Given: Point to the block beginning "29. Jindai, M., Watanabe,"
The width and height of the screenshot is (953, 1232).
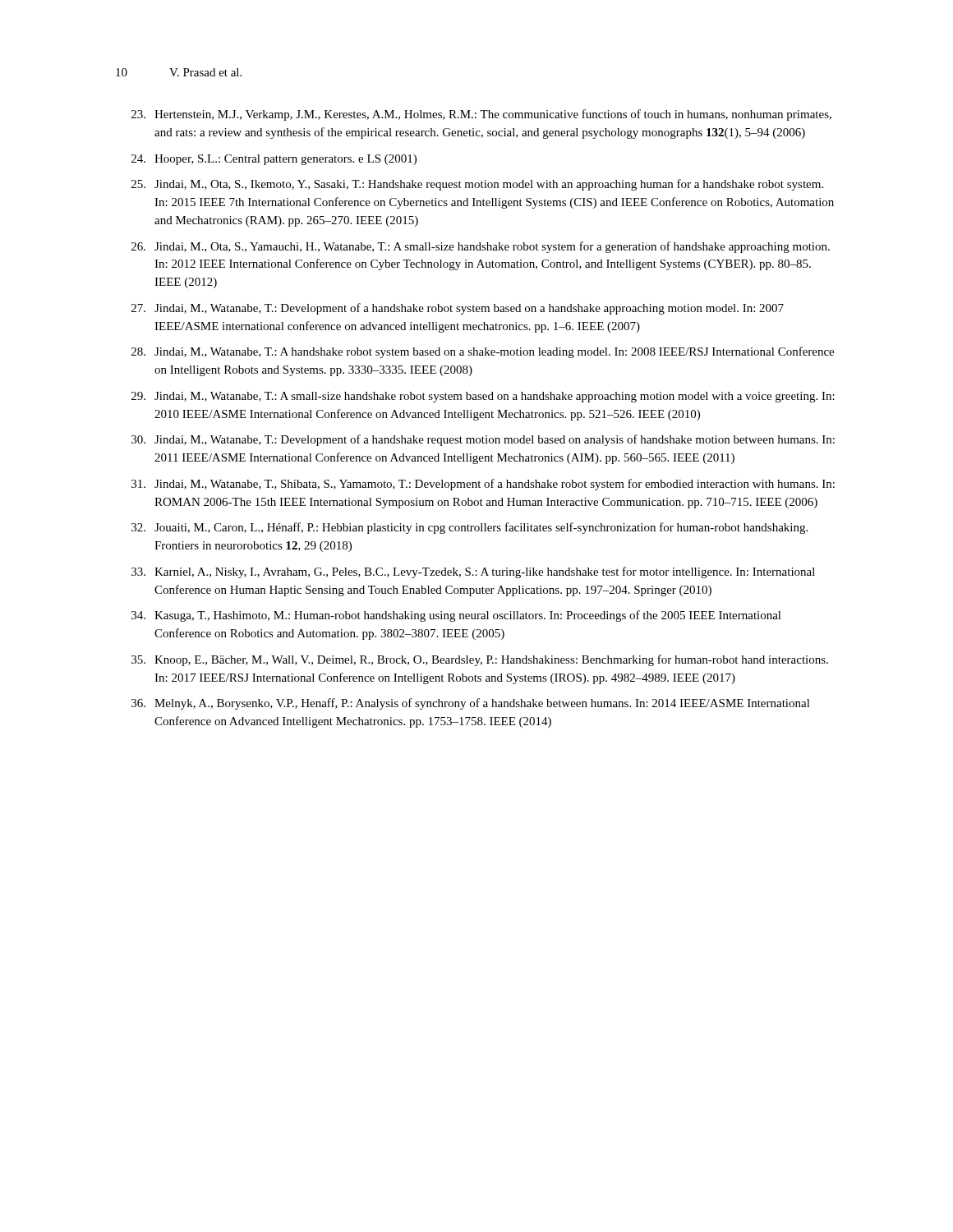Looking at the screenshot, I should click(476, 405).
